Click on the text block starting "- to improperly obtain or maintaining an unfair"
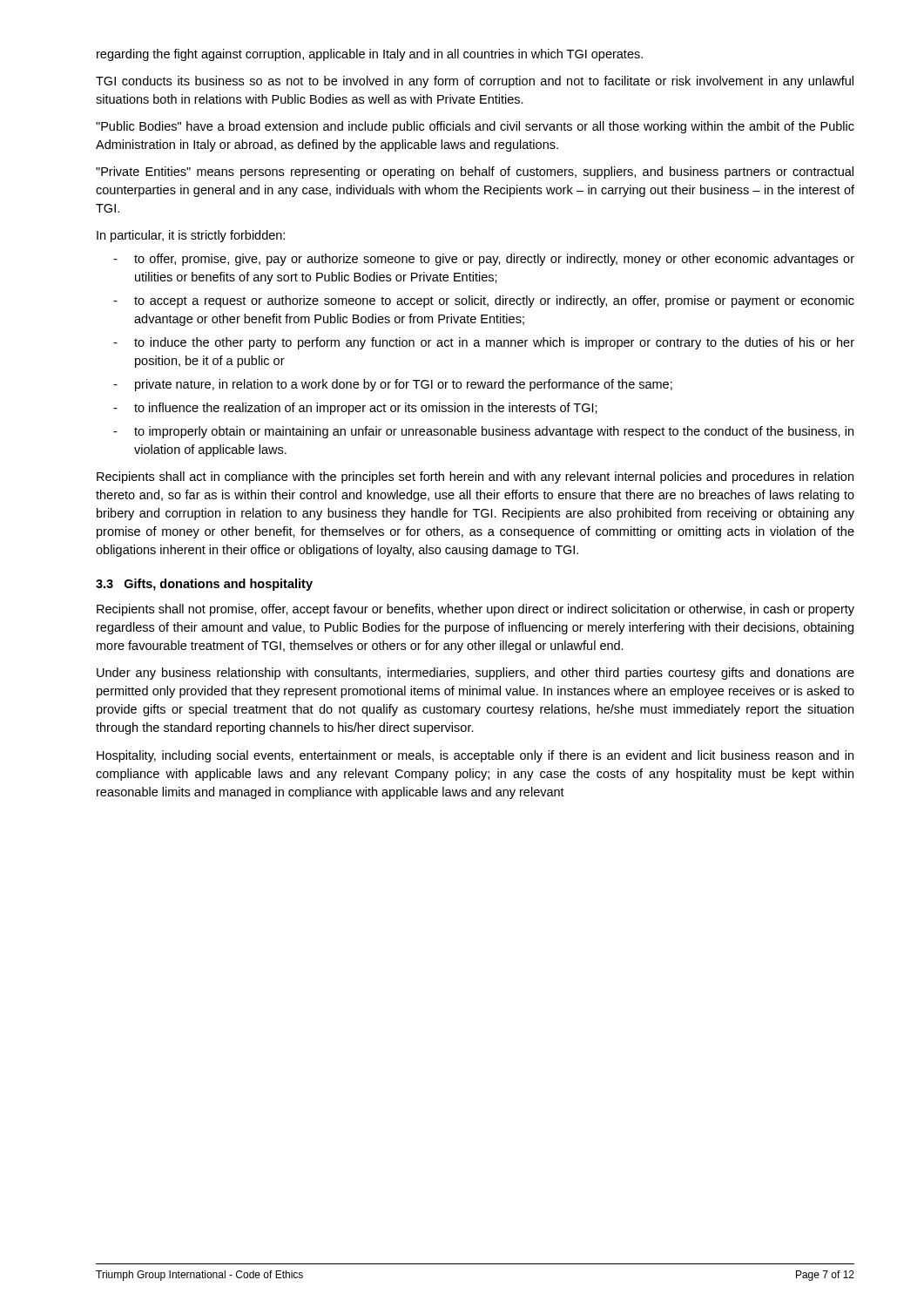The height and width of the screenshot is (1307, 924). pyautogui.click(x=484, y=441)
